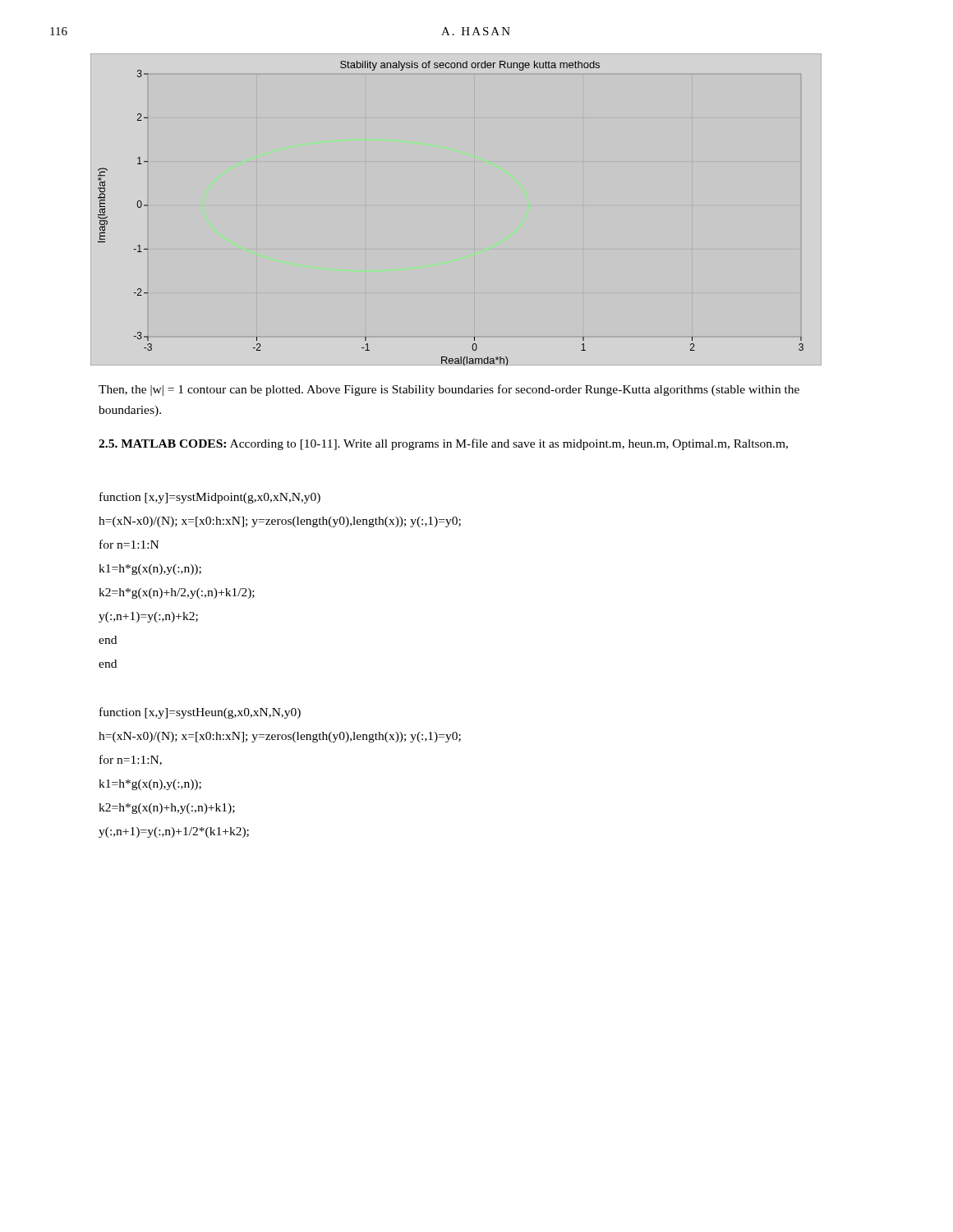Select the text block starting "According to [10-11]. Write all programs"
Screen dimensions: 1232x953
[x=508, y=443]
